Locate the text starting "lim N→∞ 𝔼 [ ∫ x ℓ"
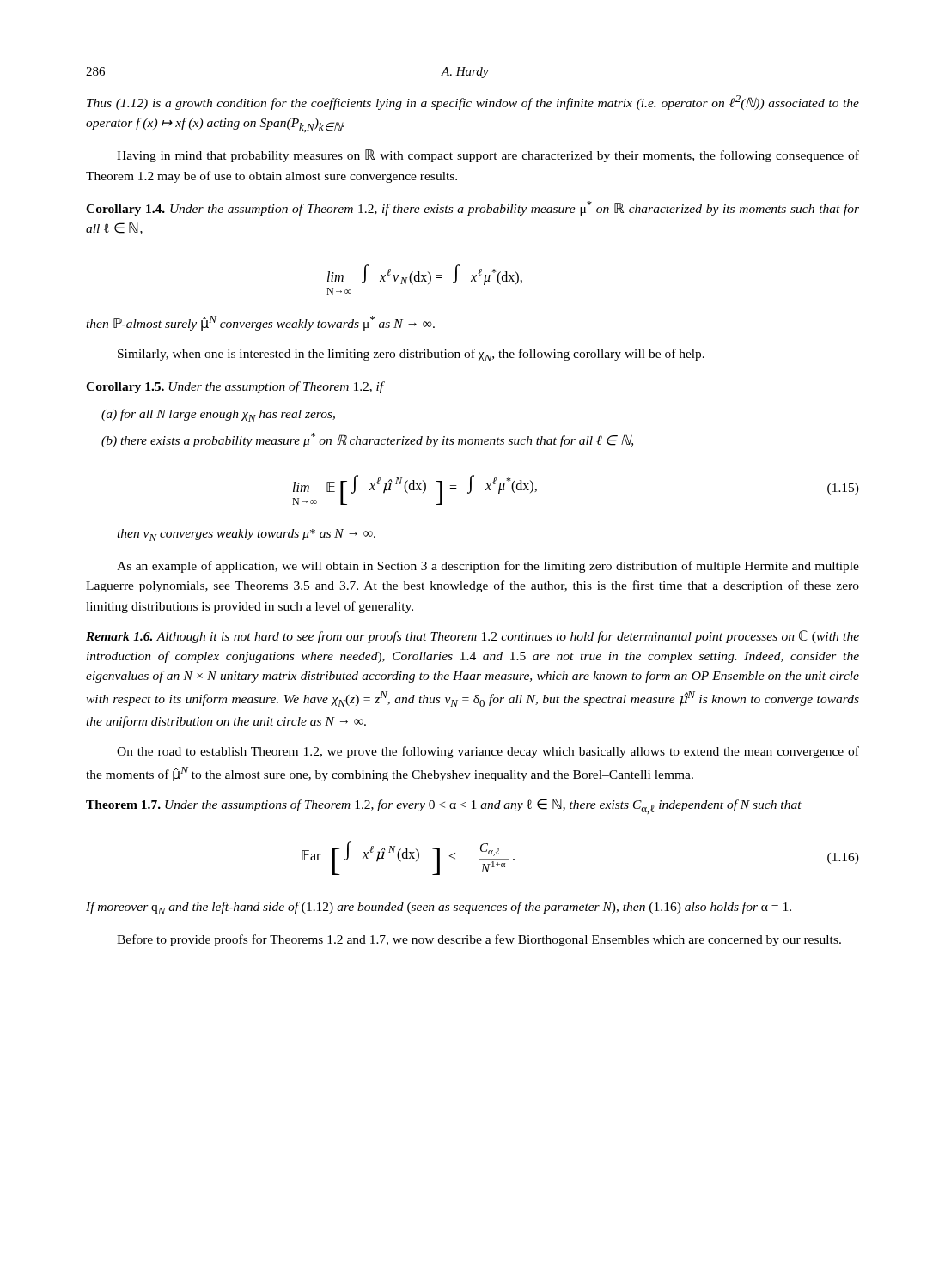Screen dimensions: 1288x945 point(472,487)
